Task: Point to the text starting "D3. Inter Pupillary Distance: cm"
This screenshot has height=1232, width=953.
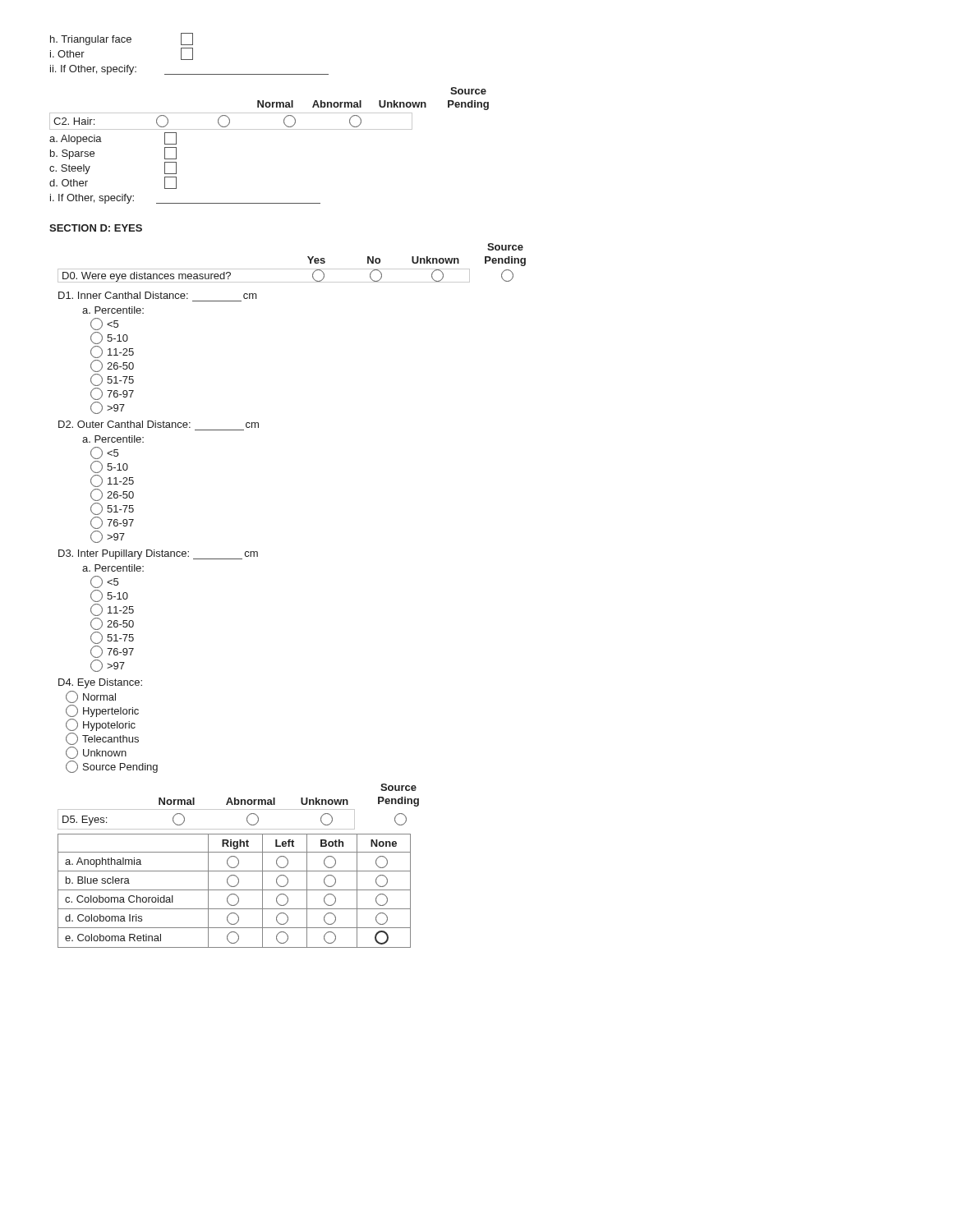Action: click(158, 553)
